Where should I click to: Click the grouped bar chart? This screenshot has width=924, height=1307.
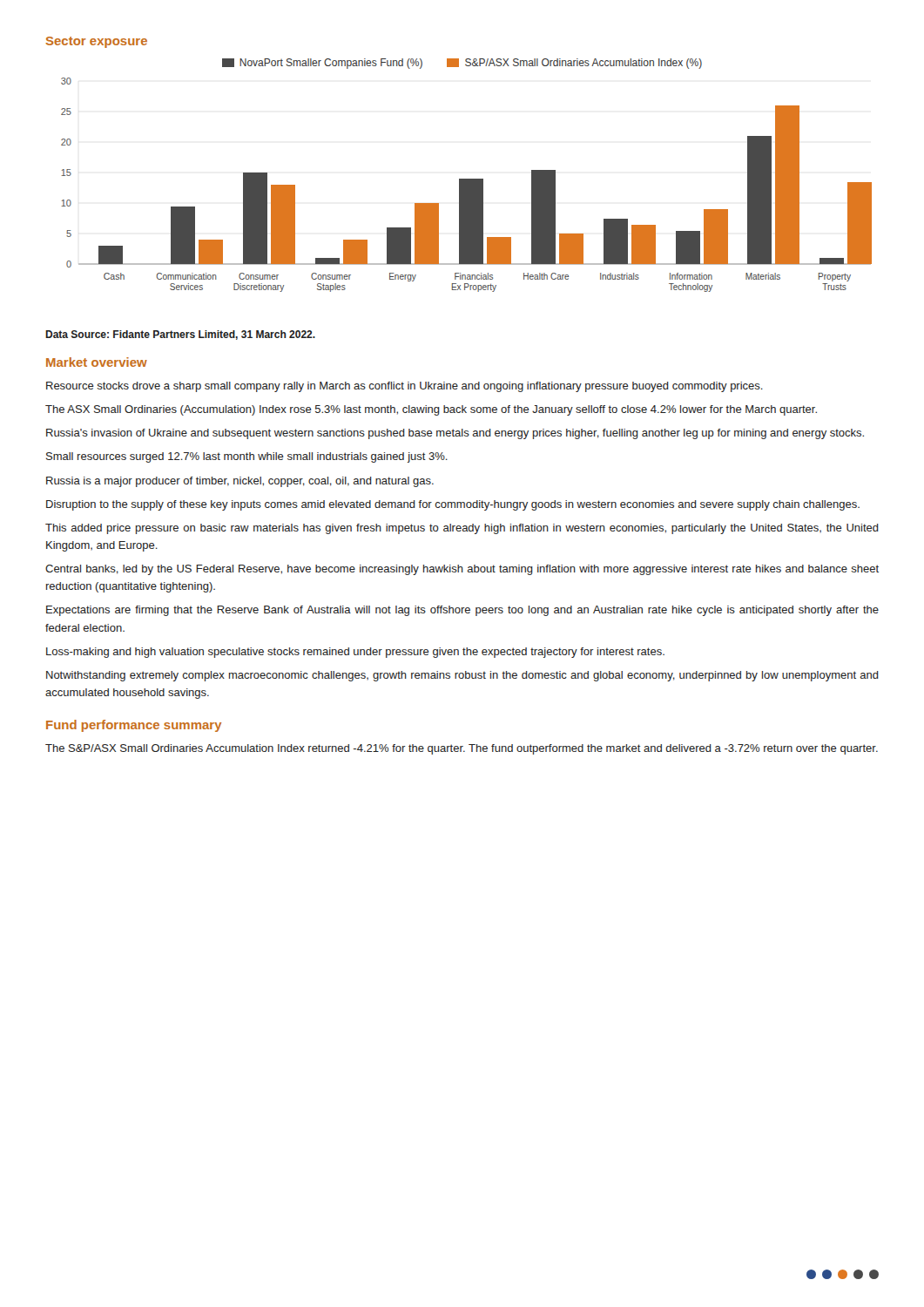coord(462,191)
